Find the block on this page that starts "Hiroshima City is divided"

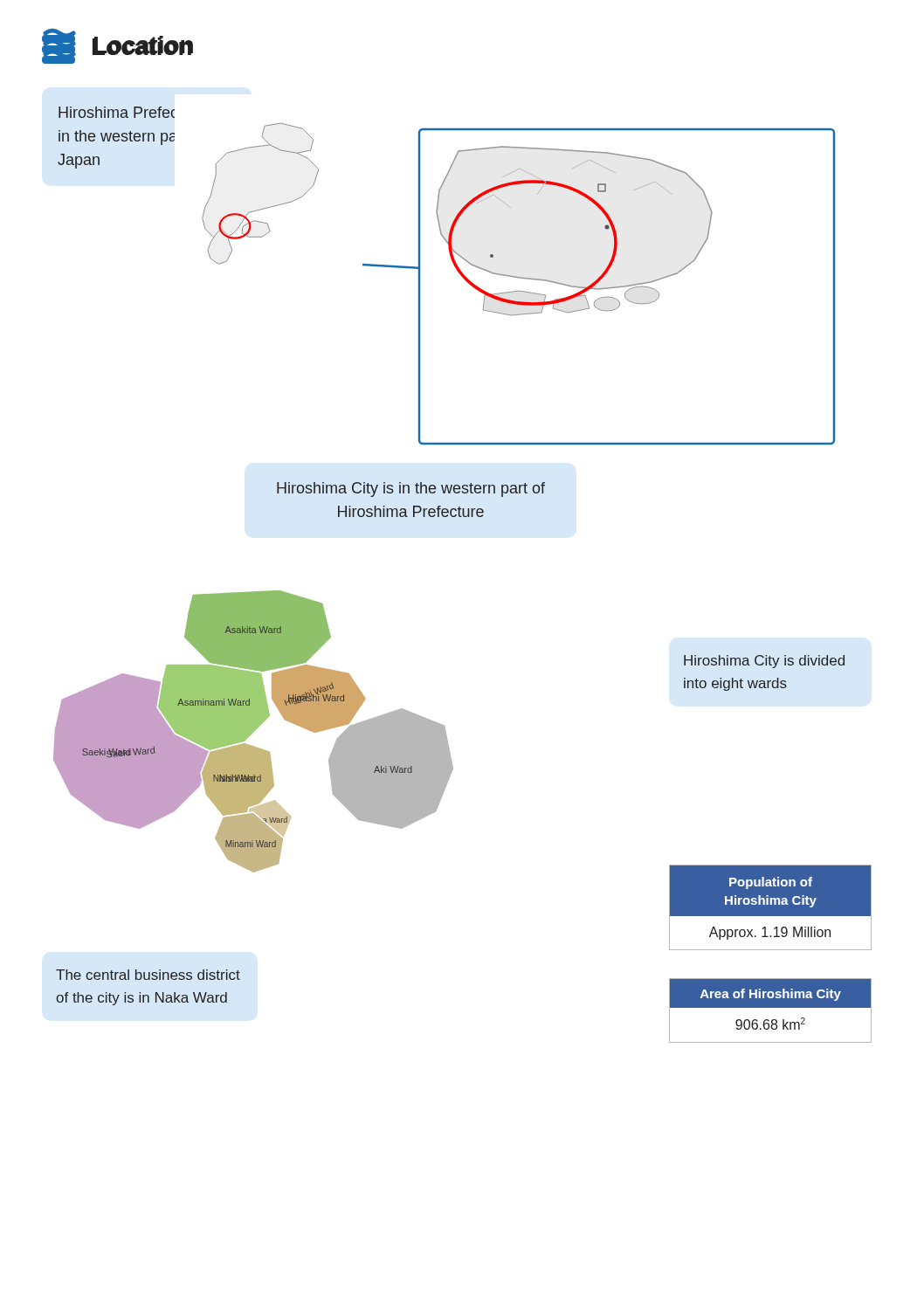pyautogui.click(x=764, y=672)
